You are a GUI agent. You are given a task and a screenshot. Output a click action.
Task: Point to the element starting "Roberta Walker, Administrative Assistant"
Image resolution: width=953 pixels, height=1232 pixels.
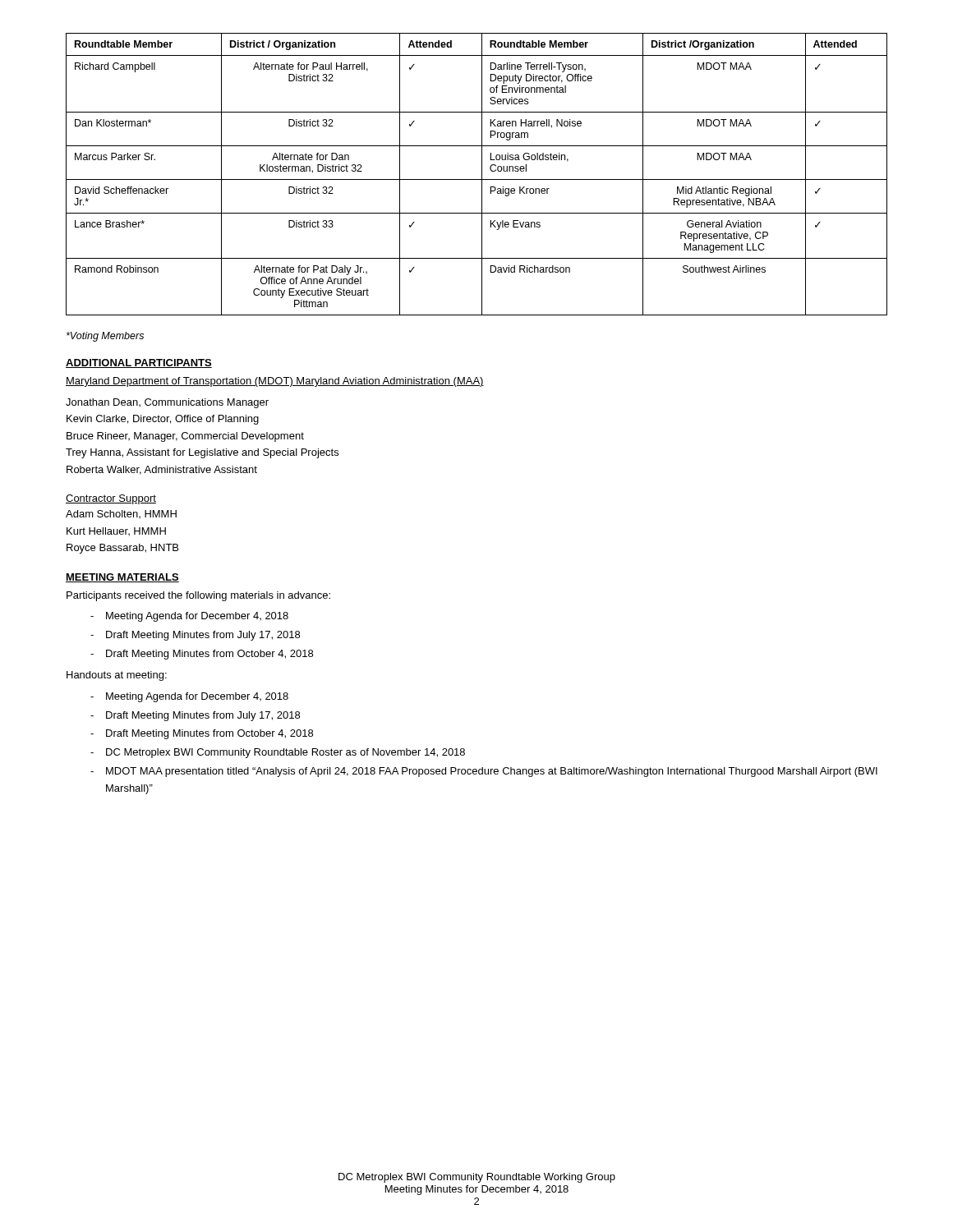pyautogui.click(x=161, y=469)
